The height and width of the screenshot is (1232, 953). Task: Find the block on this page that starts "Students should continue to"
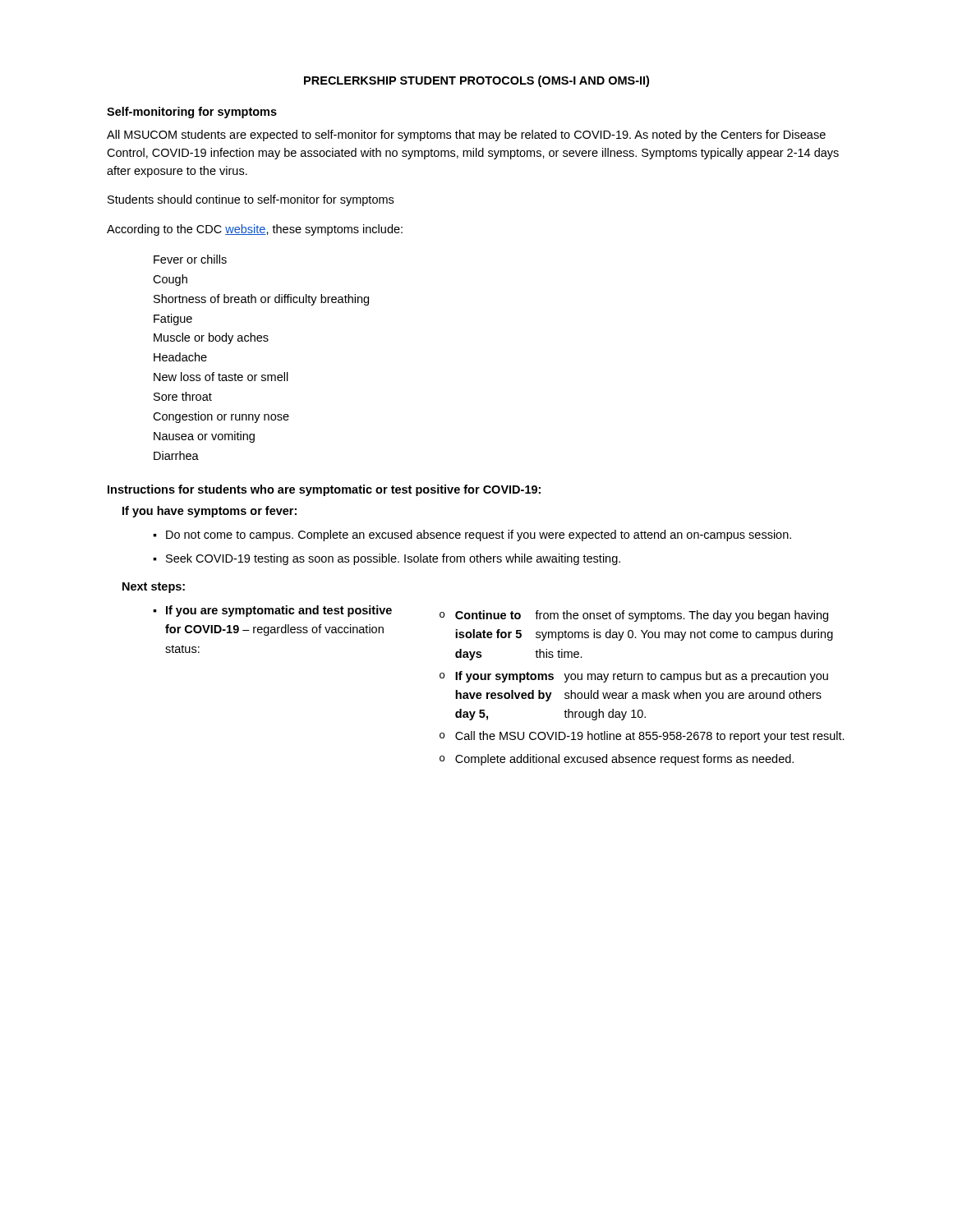point(250,200)
